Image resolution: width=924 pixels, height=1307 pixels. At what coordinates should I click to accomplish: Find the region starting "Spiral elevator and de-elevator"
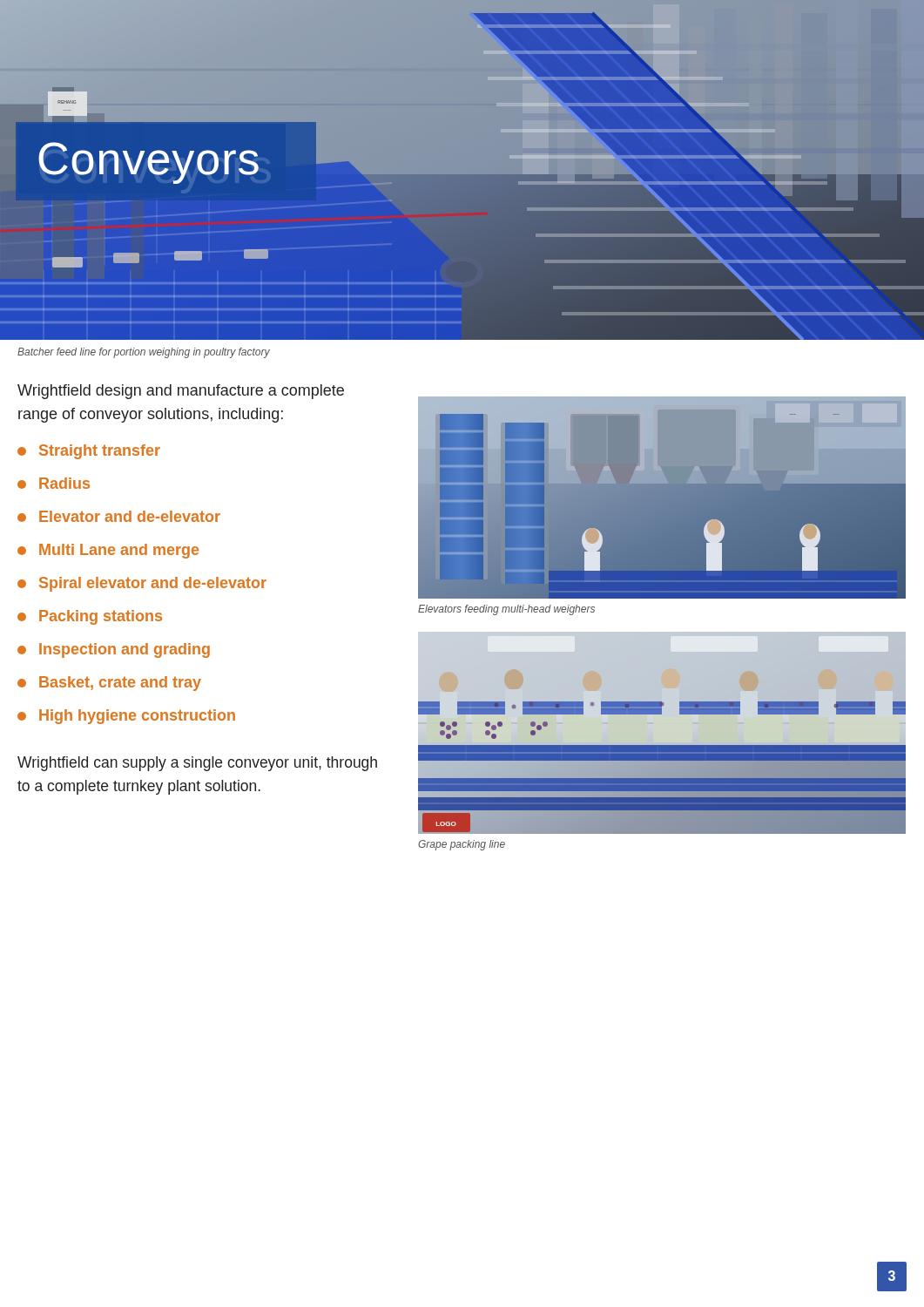pos(142,583)
